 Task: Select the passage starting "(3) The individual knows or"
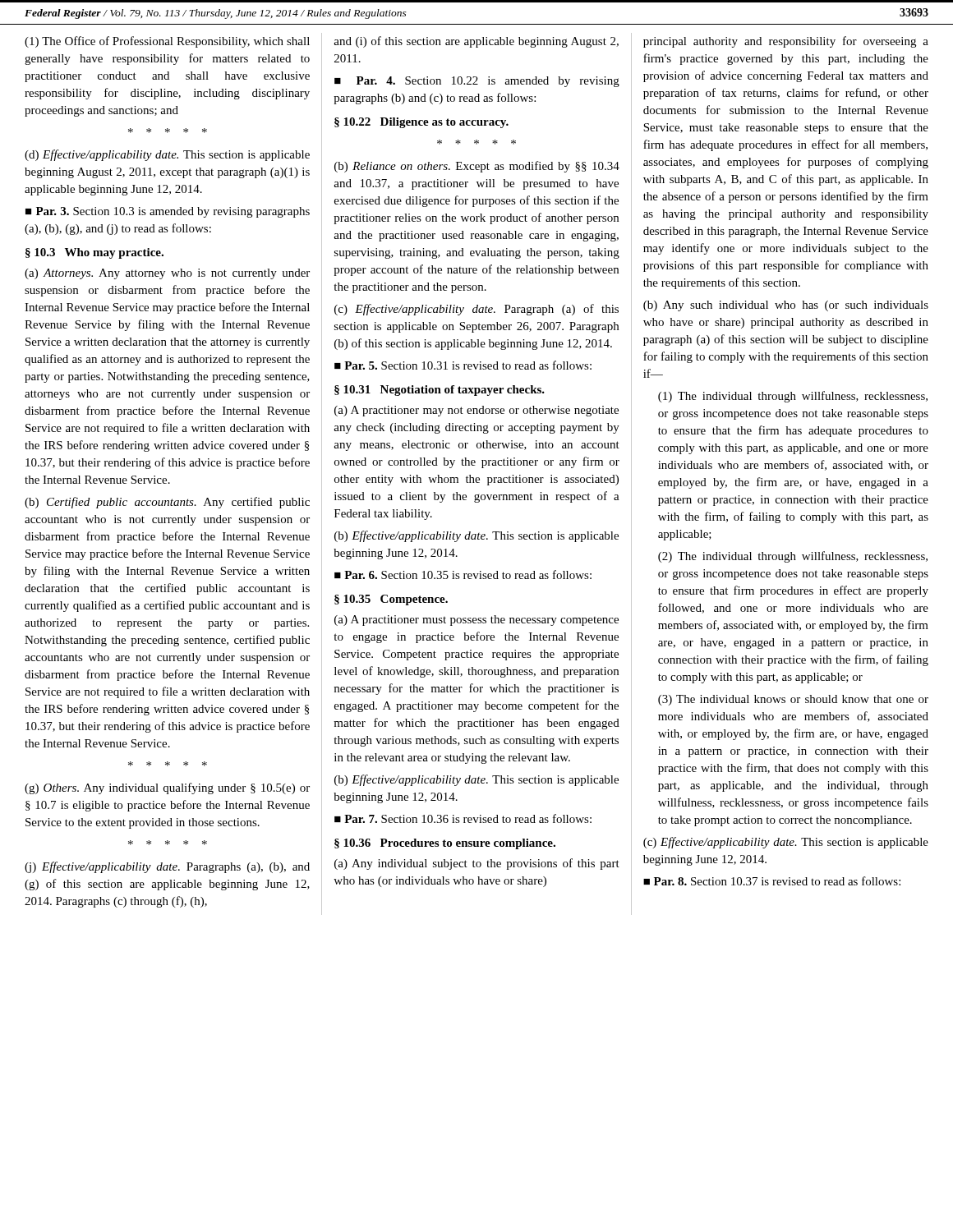click(x=793, y=760)
